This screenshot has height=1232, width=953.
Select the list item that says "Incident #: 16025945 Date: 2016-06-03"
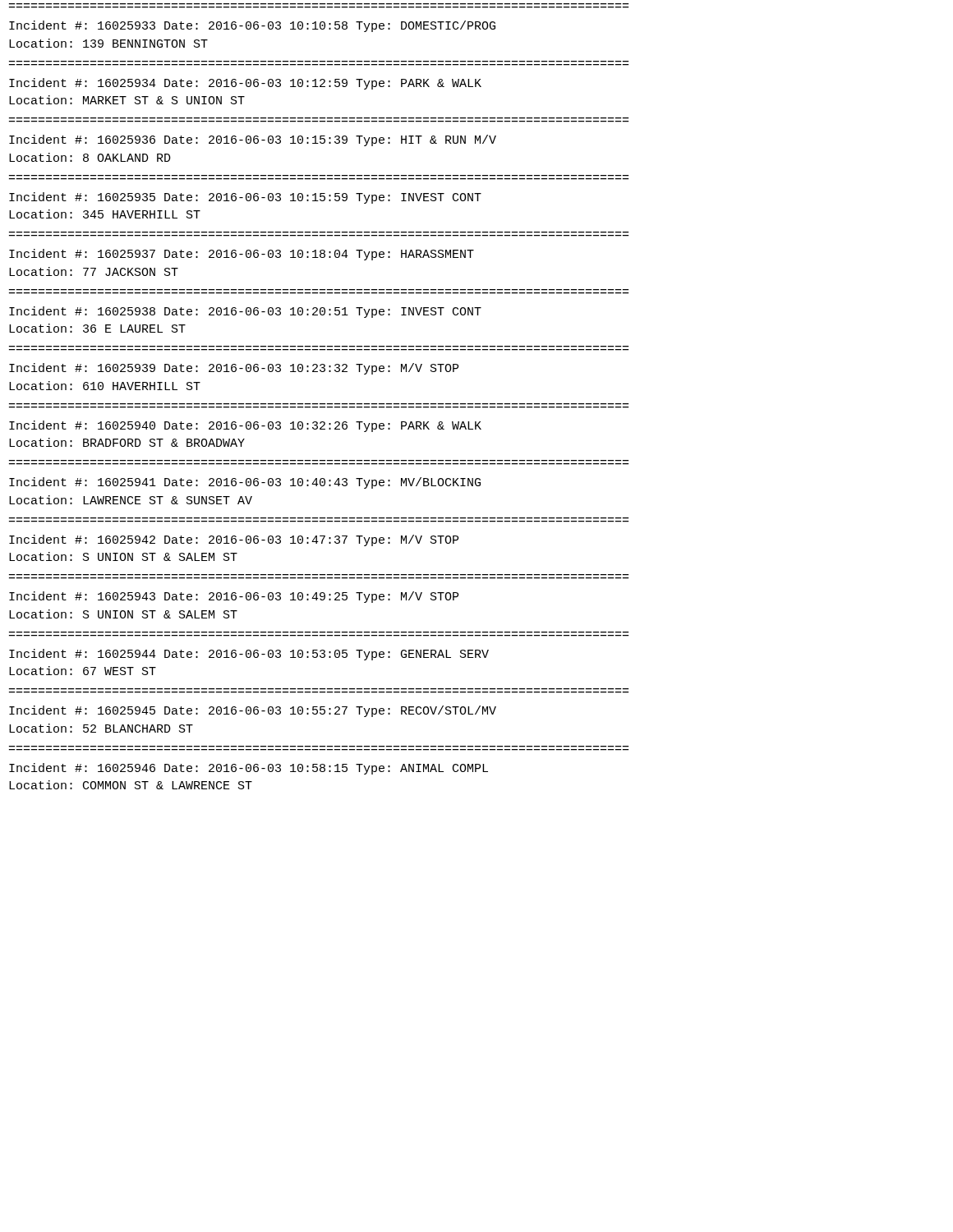(476, 721)
